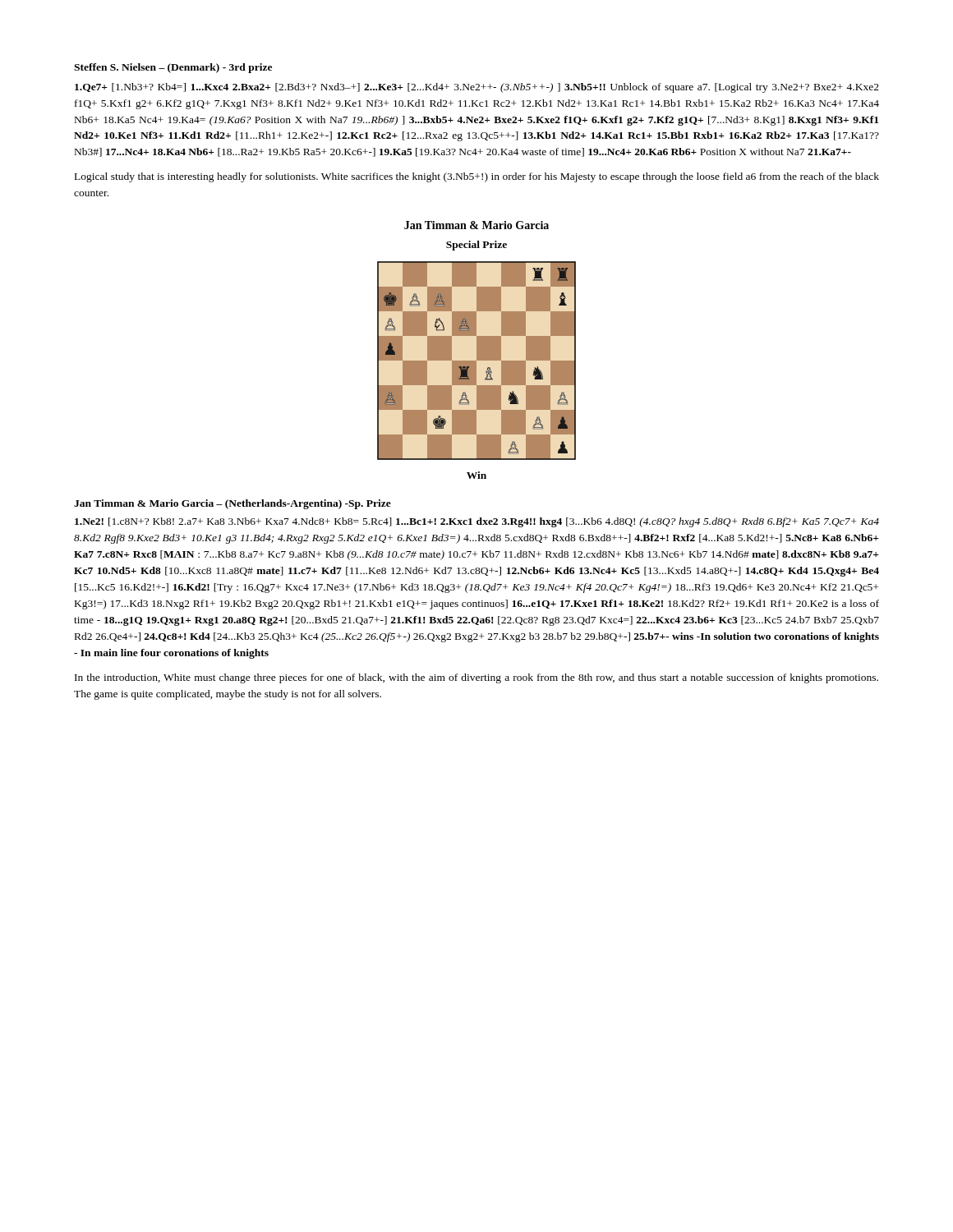Viewport: 953px width, 1232px height.
Task: Click on the text block containing "In the introduction,"
Action: click(x=476, y=685)
